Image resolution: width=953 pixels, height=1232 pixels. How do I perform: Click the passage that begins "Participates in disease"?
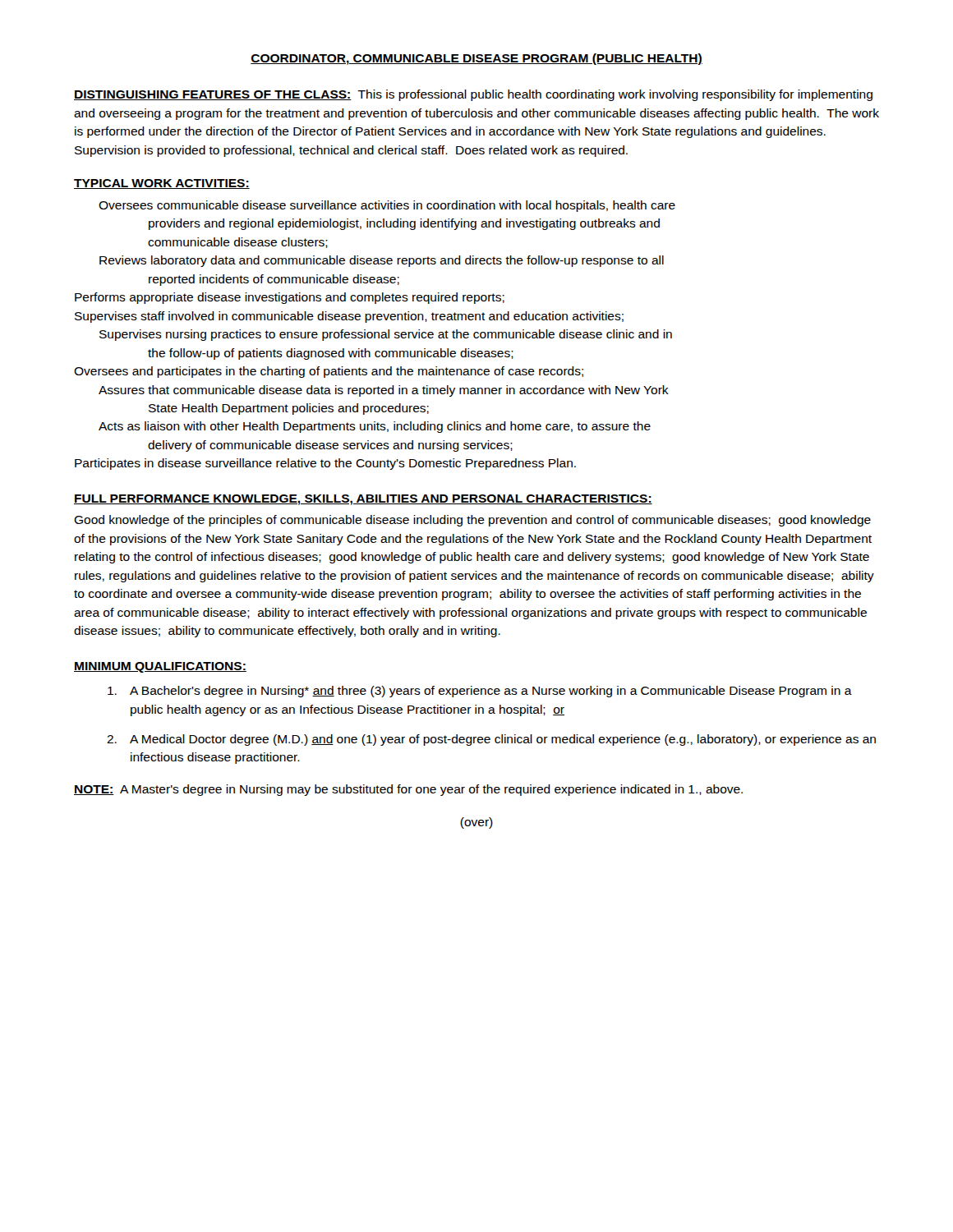click(325, 463)
